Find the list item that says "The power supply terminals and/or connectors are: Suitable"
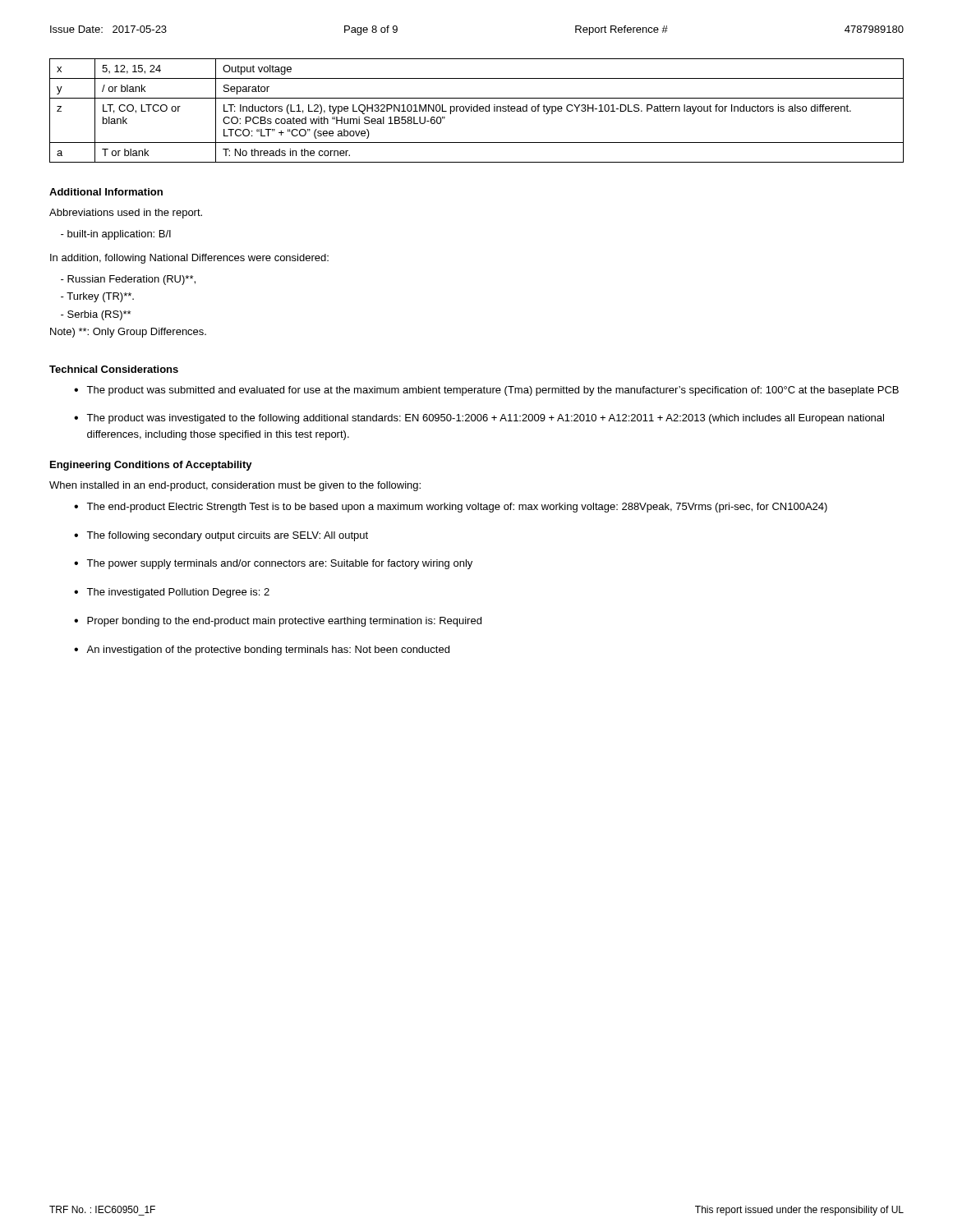Image resolution: width=953 pixels, height=1232 pixels. pyautogui.click(x=280, y=563)
